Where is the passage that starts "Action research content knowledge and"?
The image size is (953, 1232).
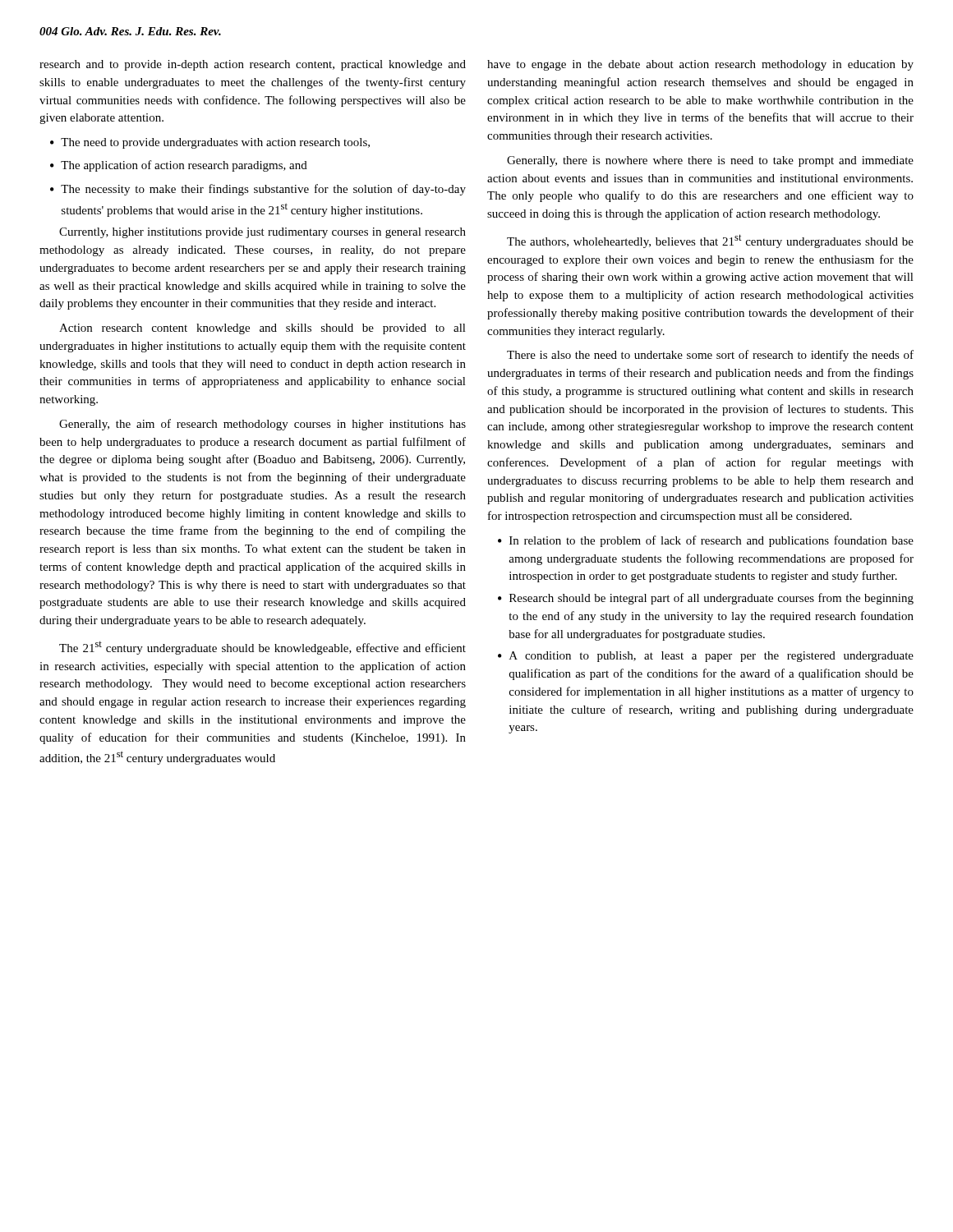coord(253,364)
